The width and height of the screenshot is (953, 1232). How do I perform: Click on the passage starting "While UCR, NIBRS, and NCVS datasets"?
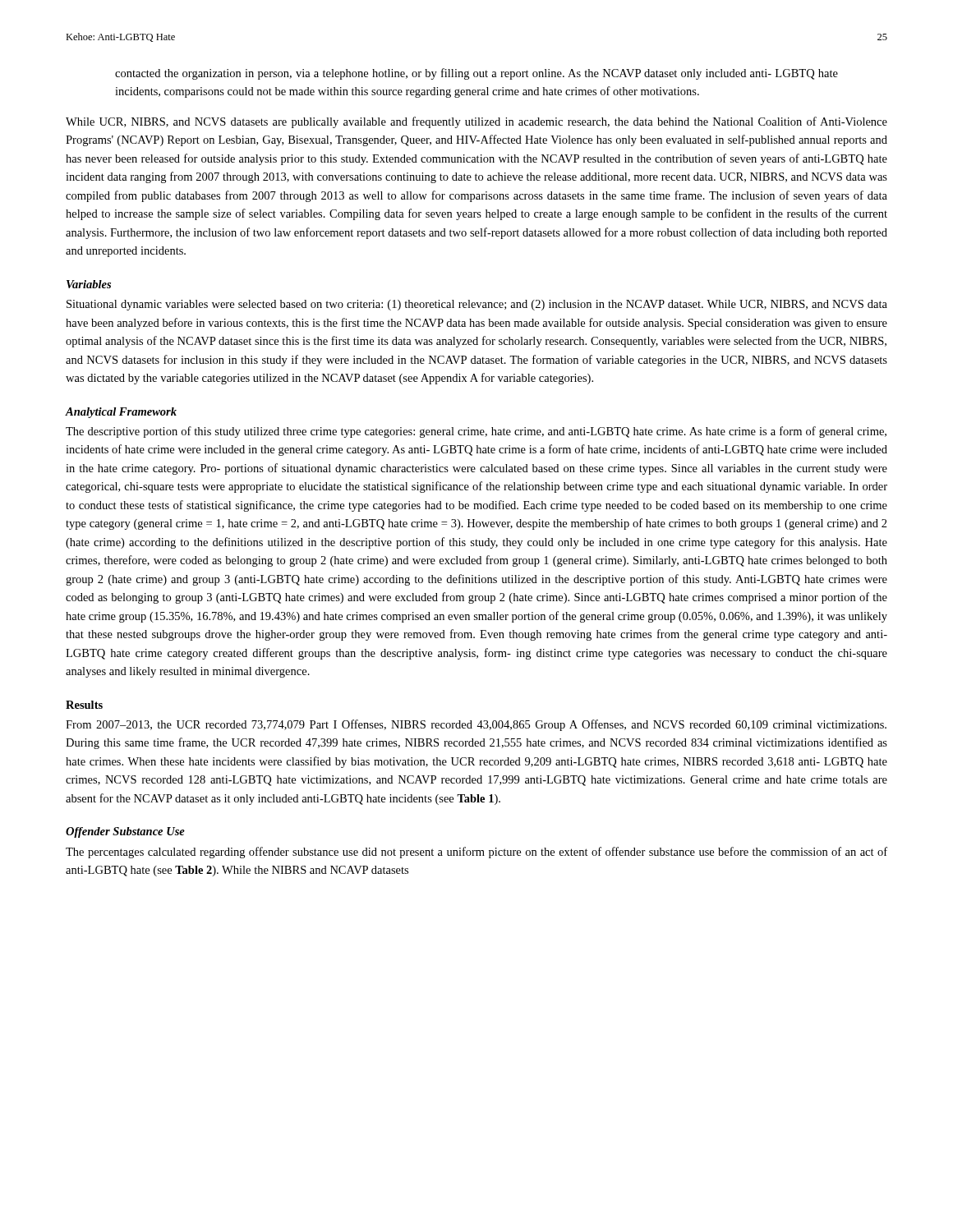point(476,186)
